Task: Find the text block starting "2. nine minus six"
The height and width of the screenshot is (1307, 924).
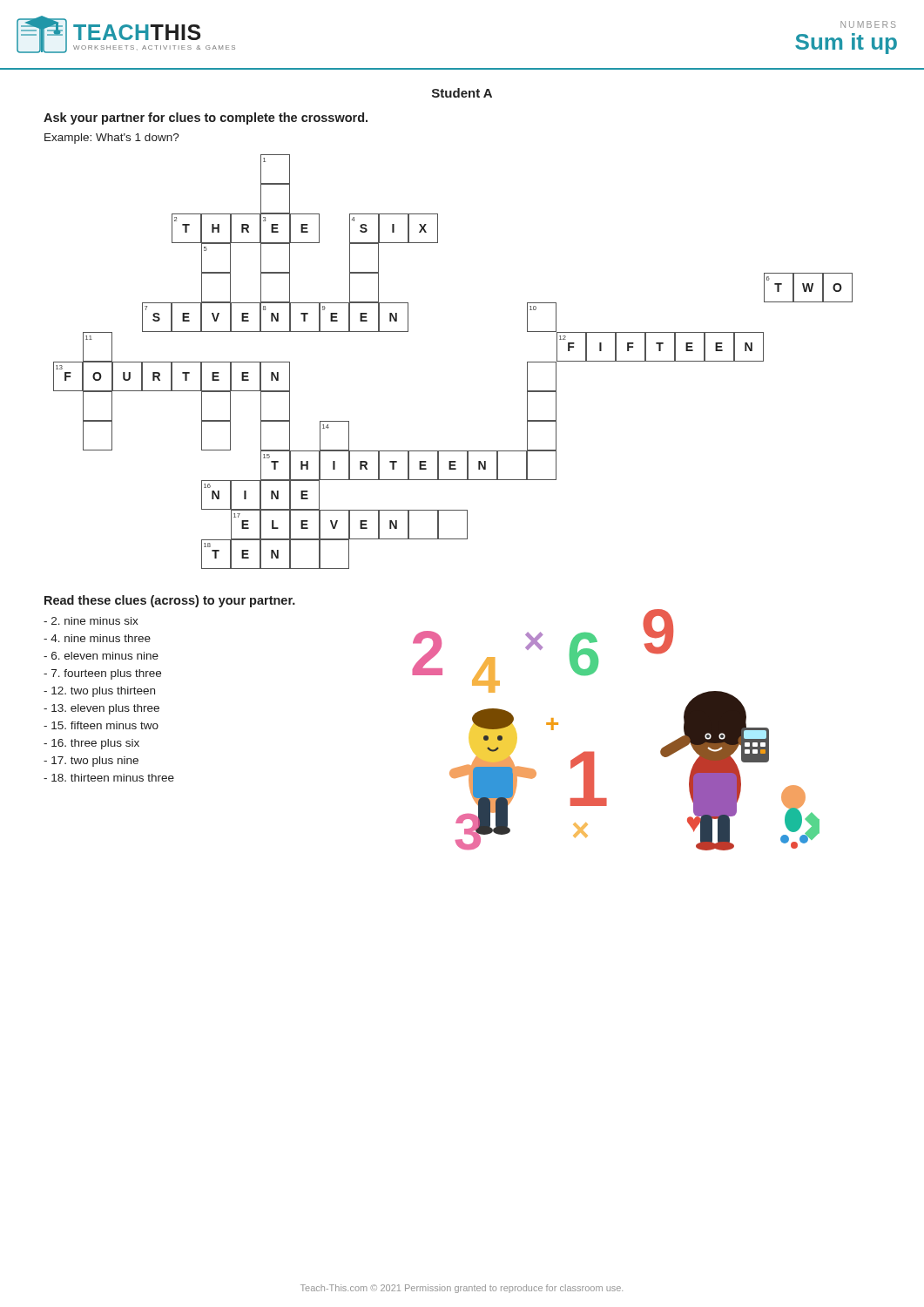Action: coord(91,621)
